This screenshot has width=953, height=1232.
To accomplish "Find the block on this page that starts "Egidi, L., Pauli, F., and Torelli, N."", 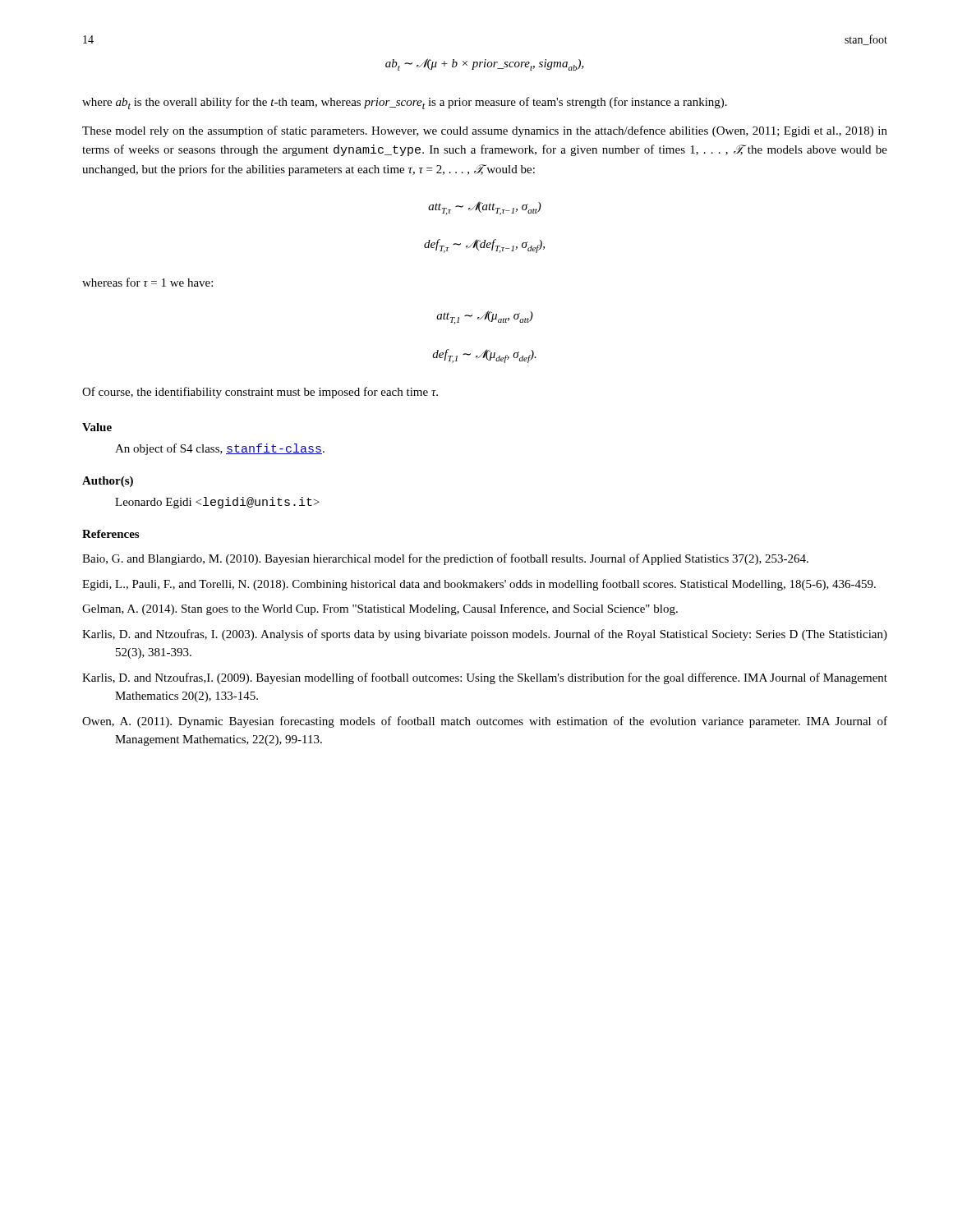I will [479, 584].
